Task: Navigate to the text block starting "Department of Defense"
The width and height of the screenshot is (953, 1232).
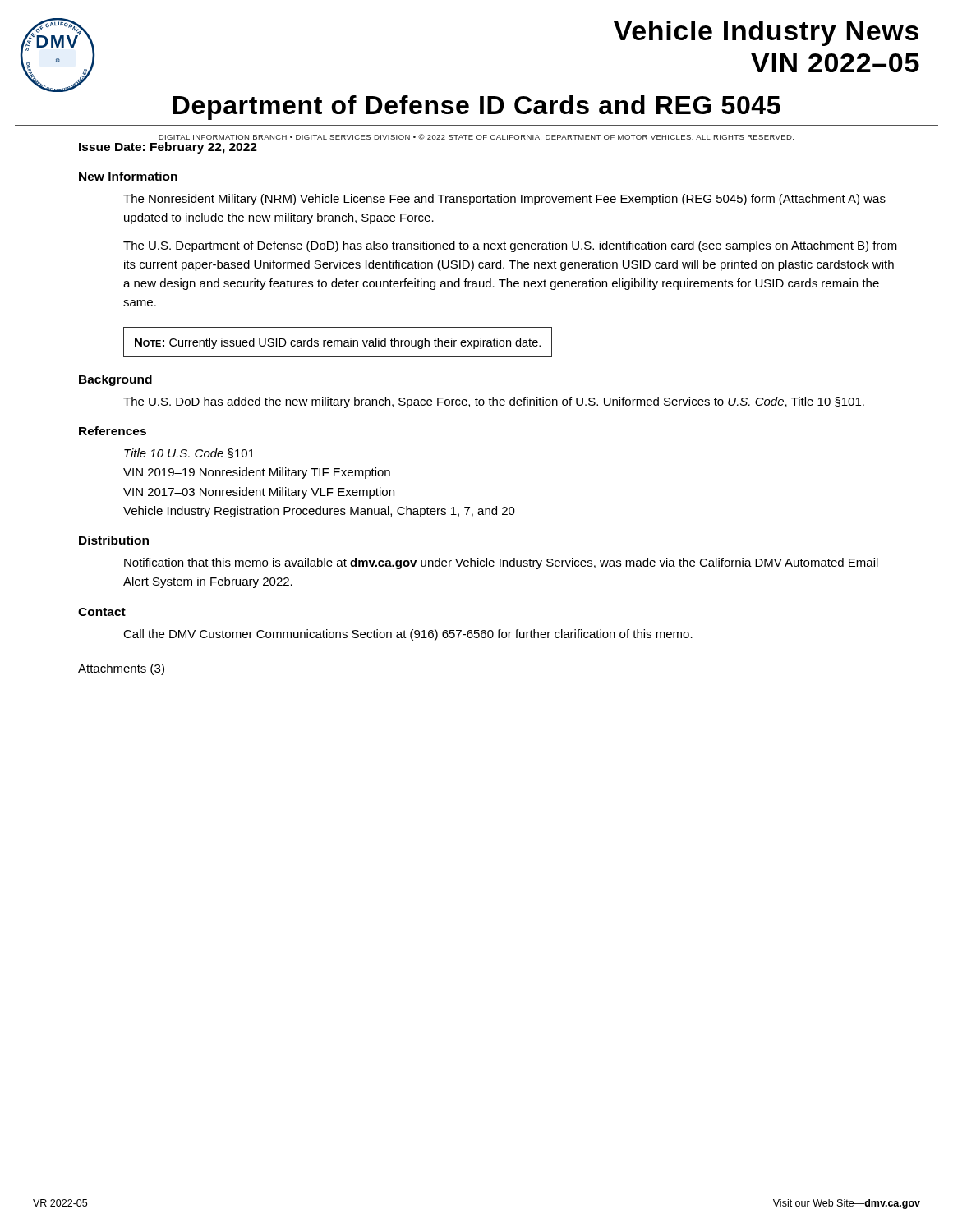Action: click(x=476, y=105)
